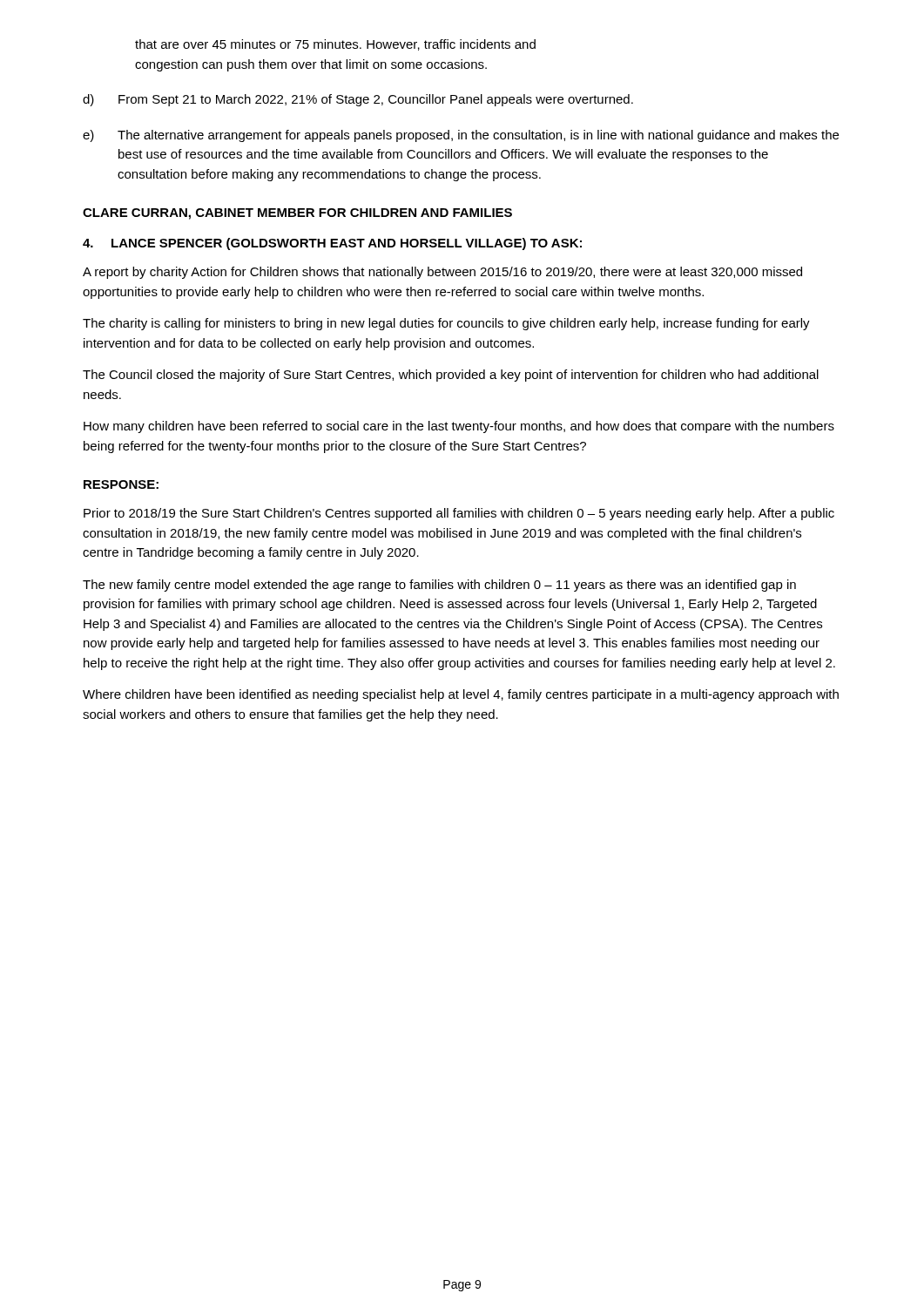Select the text block with the text "Prior to 2018/19 the Sure Start"

point(459,532)
